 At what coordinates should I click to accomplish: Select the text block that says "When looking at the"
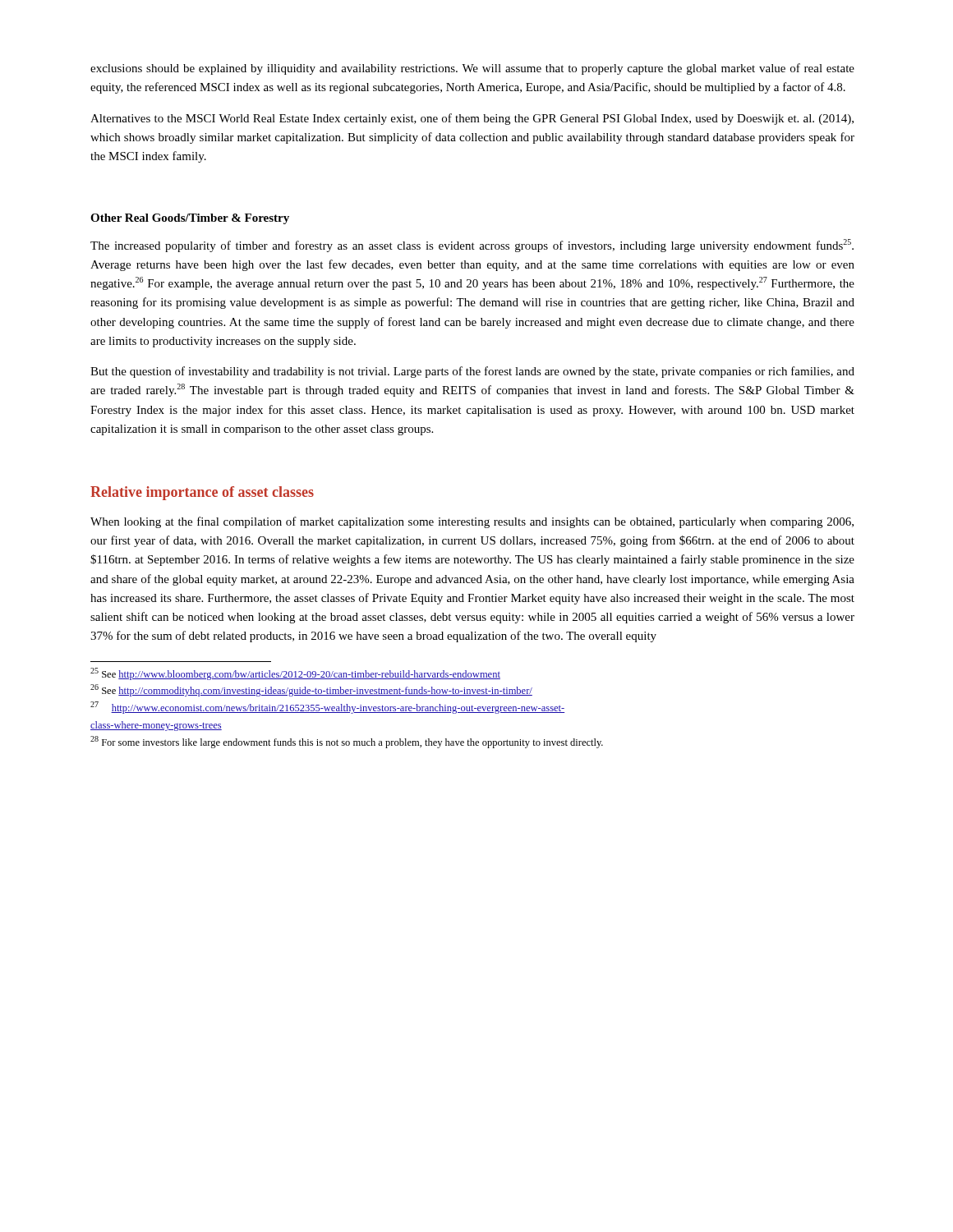[x=472, y=579]
